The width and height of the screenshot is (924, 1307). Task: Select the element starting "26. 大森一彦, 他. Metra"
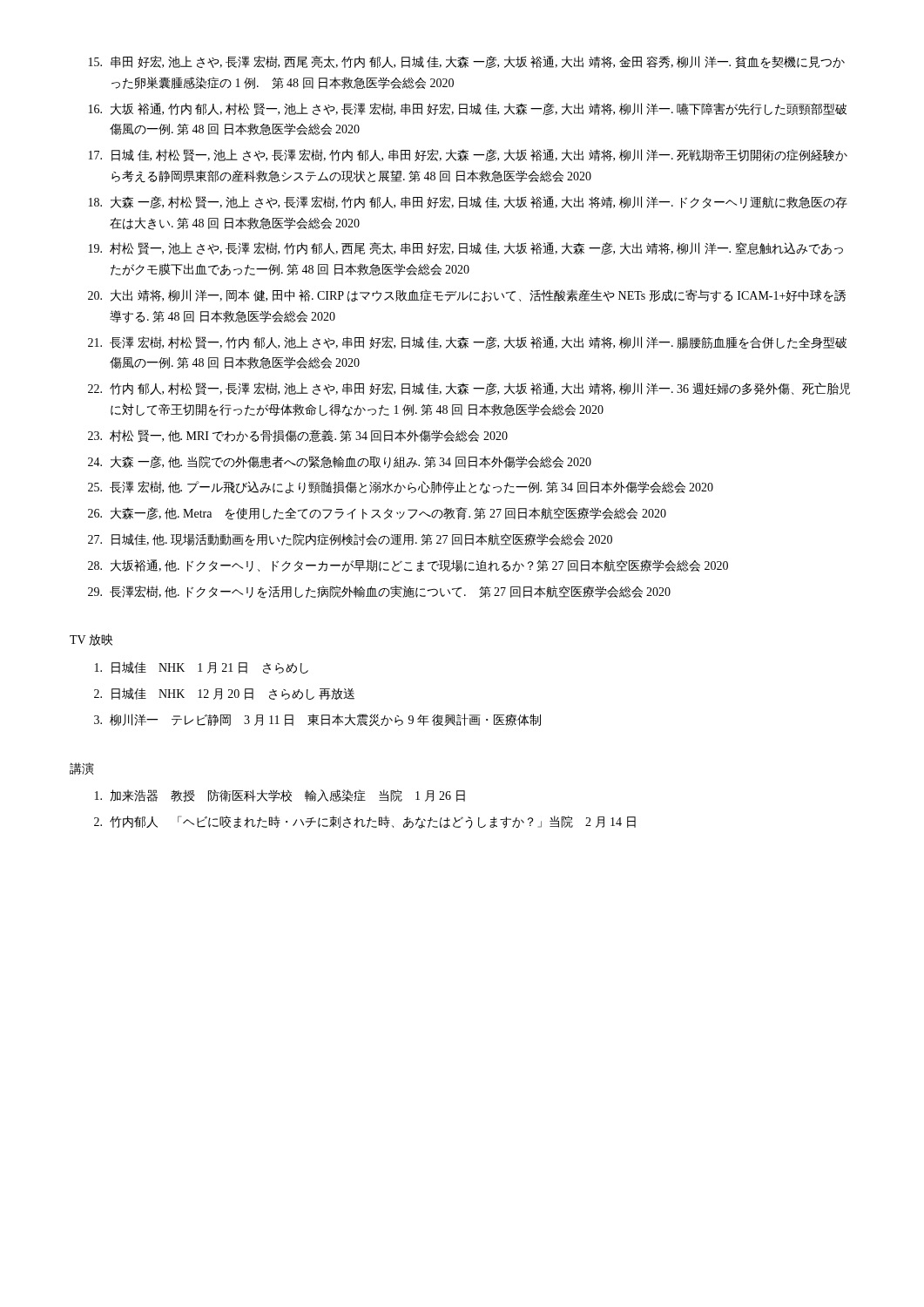[462, 514]
